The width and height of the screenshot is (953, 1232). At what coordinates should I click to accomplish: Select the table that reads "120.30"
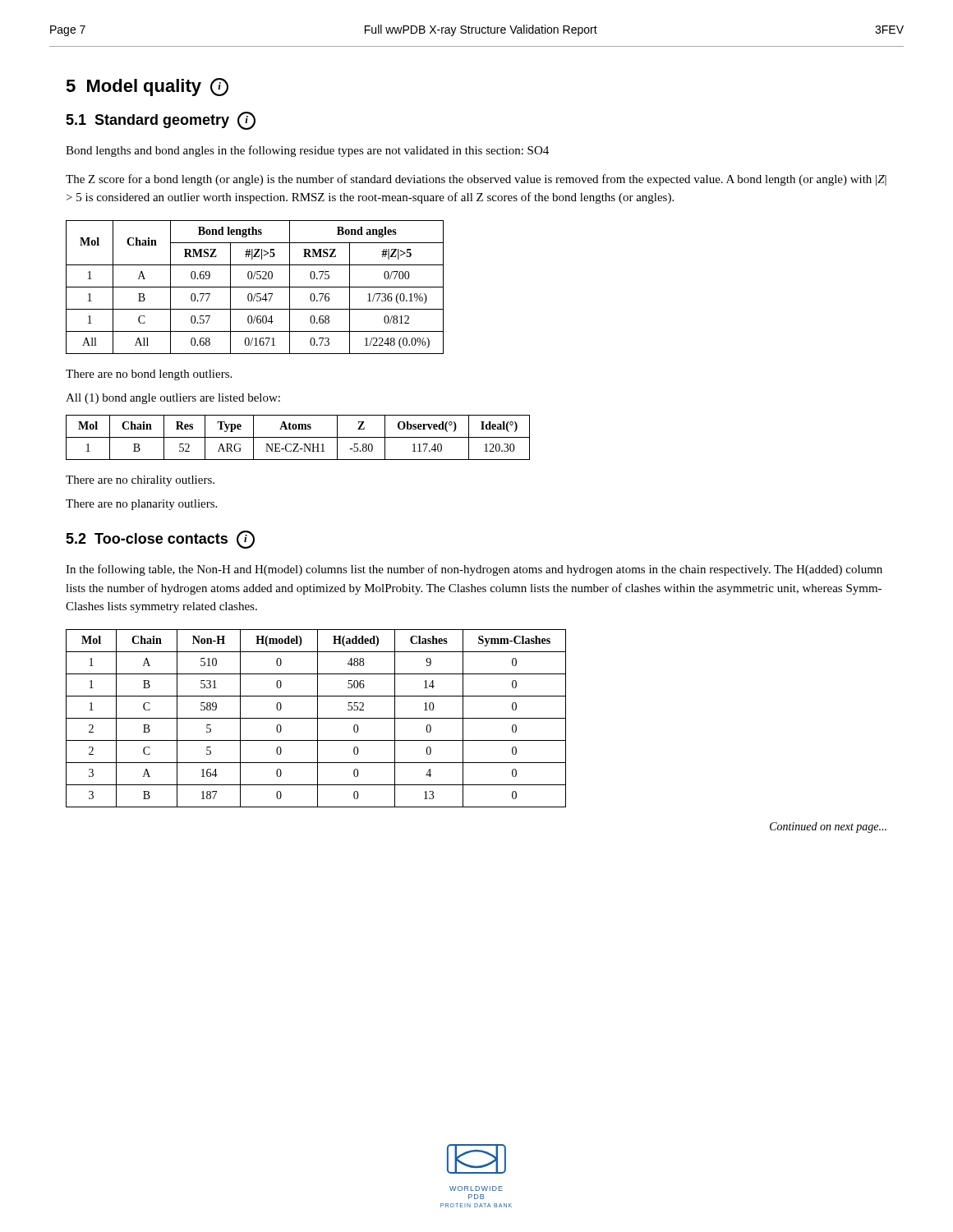[x=476, y=437]
